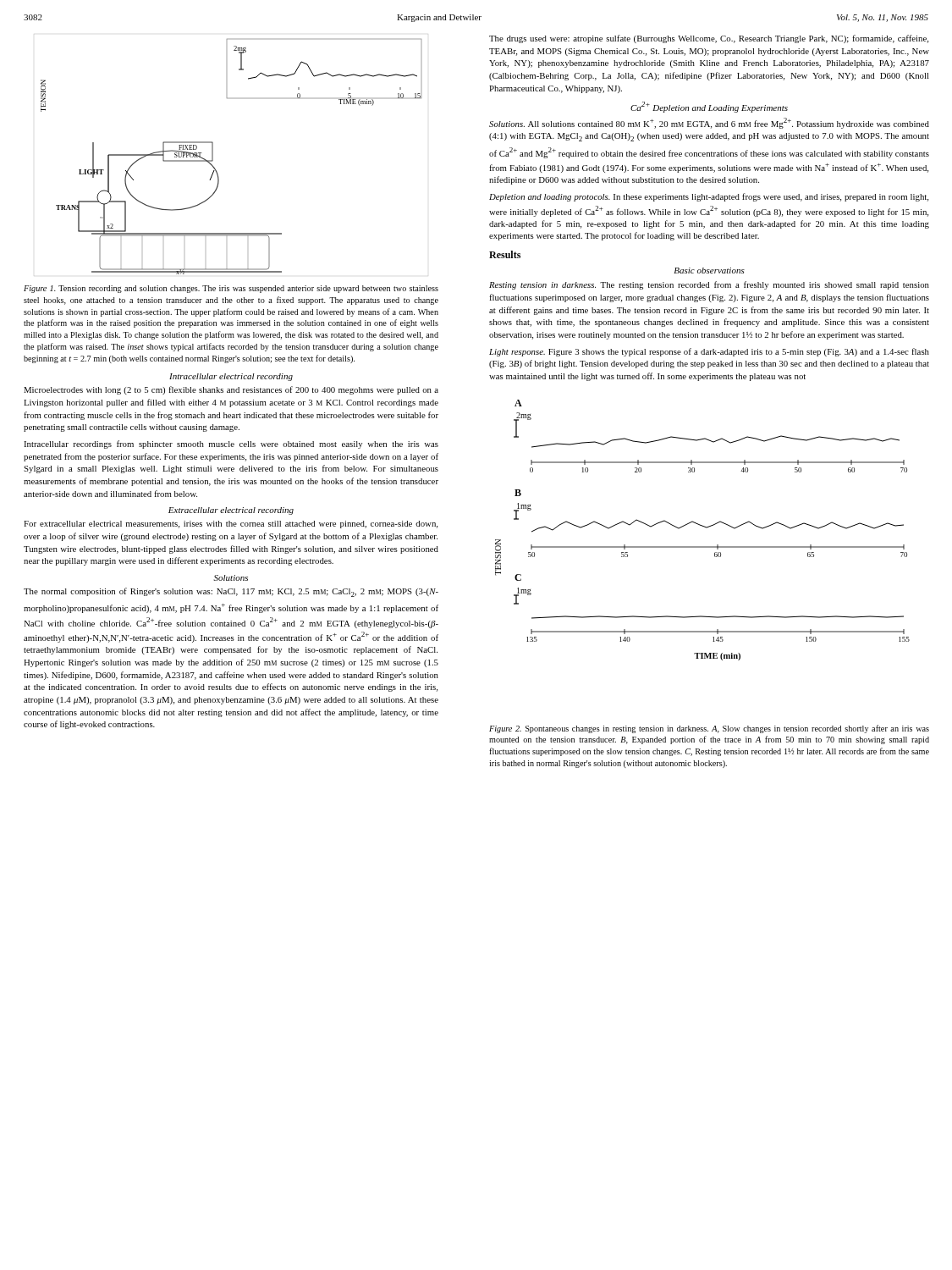Find the block starting "Intracellular recordings from sphincter smooth"
The width and height of the screenshot is (952, 1270).
click(231, 469)
